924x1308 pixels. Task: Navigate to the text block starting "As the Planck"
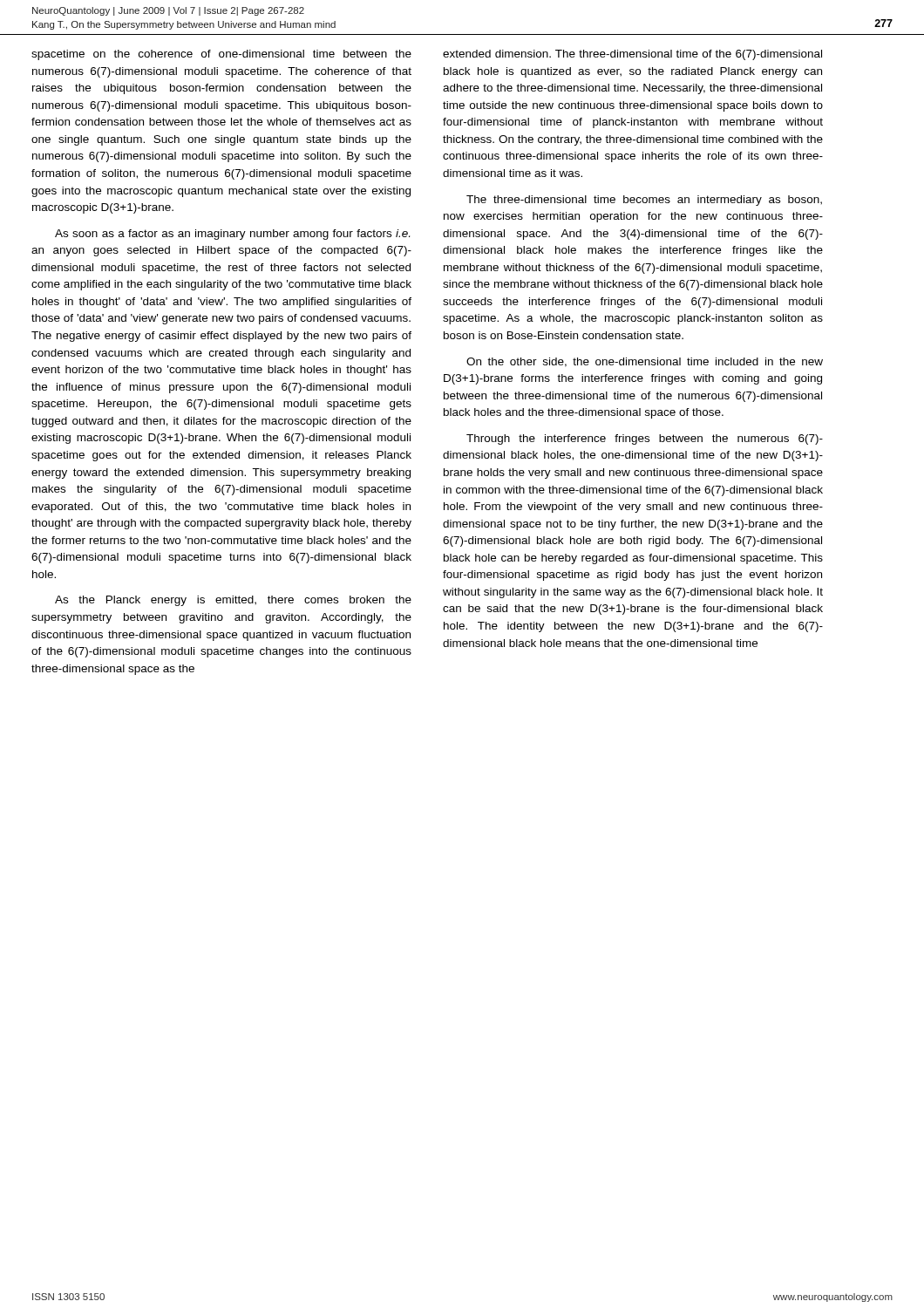tap(221, 634)
